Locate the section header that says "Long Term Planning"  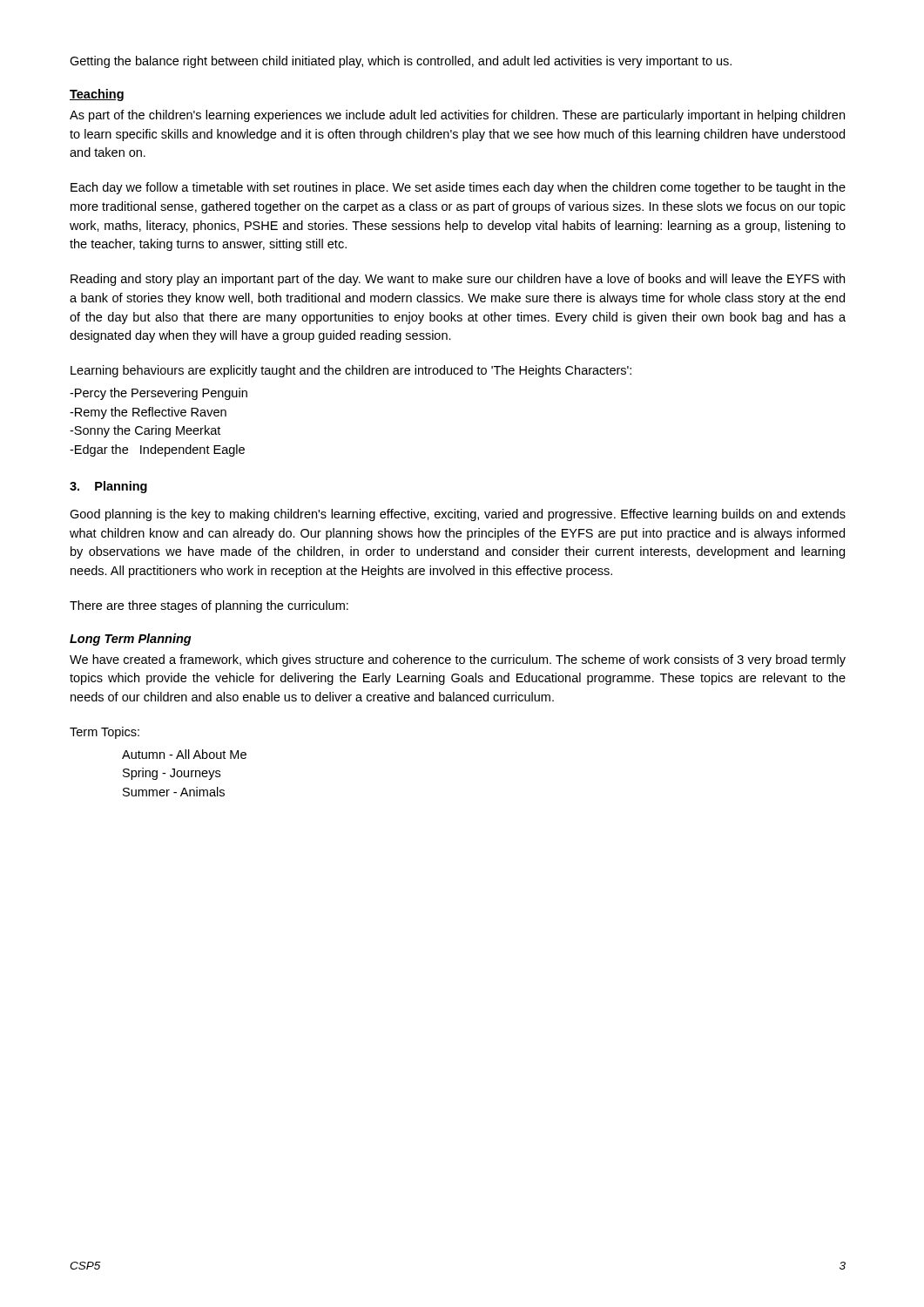(x=130, y=638)
